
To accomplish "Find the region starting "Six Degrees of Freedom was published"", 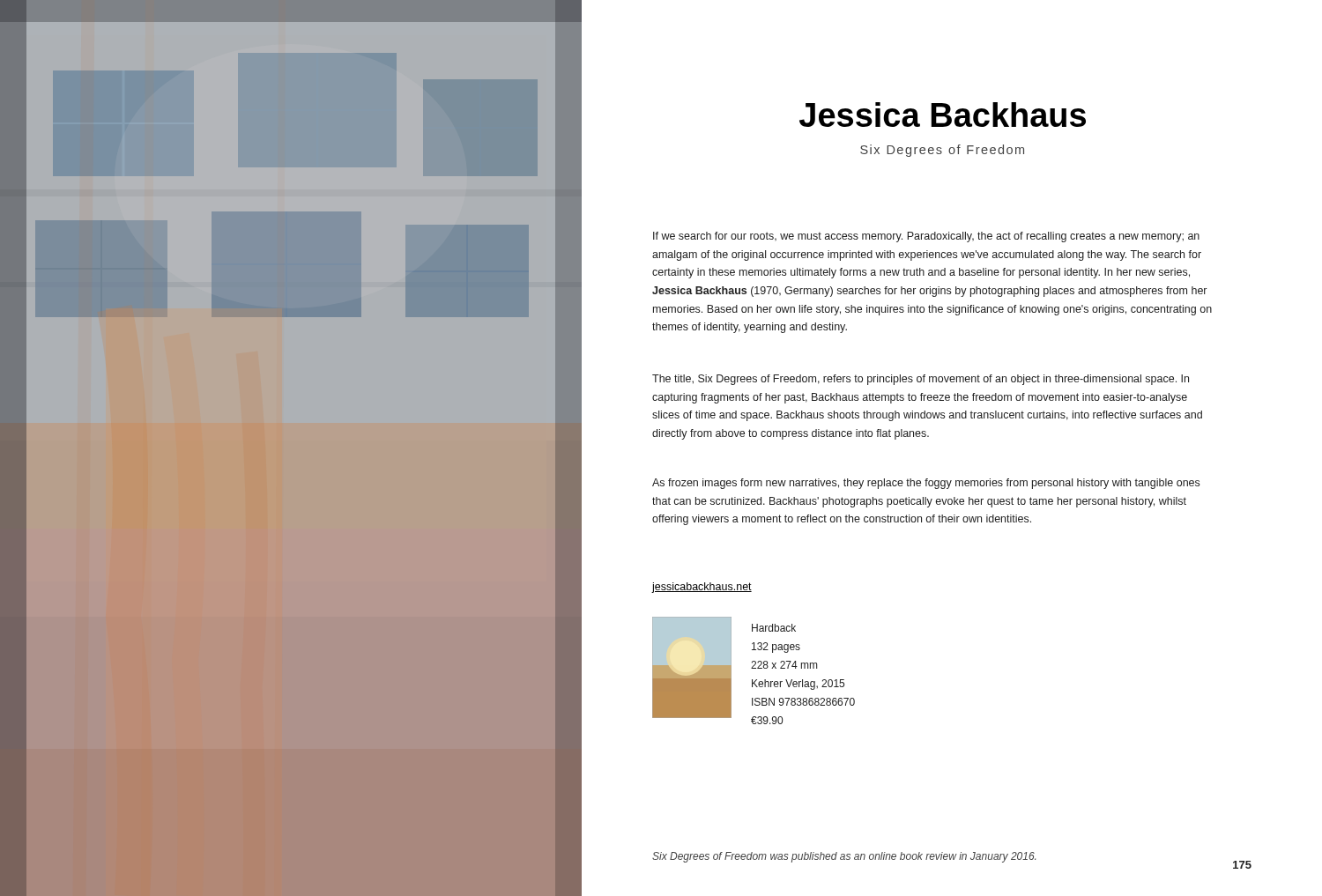I will (x=845, y=856).
